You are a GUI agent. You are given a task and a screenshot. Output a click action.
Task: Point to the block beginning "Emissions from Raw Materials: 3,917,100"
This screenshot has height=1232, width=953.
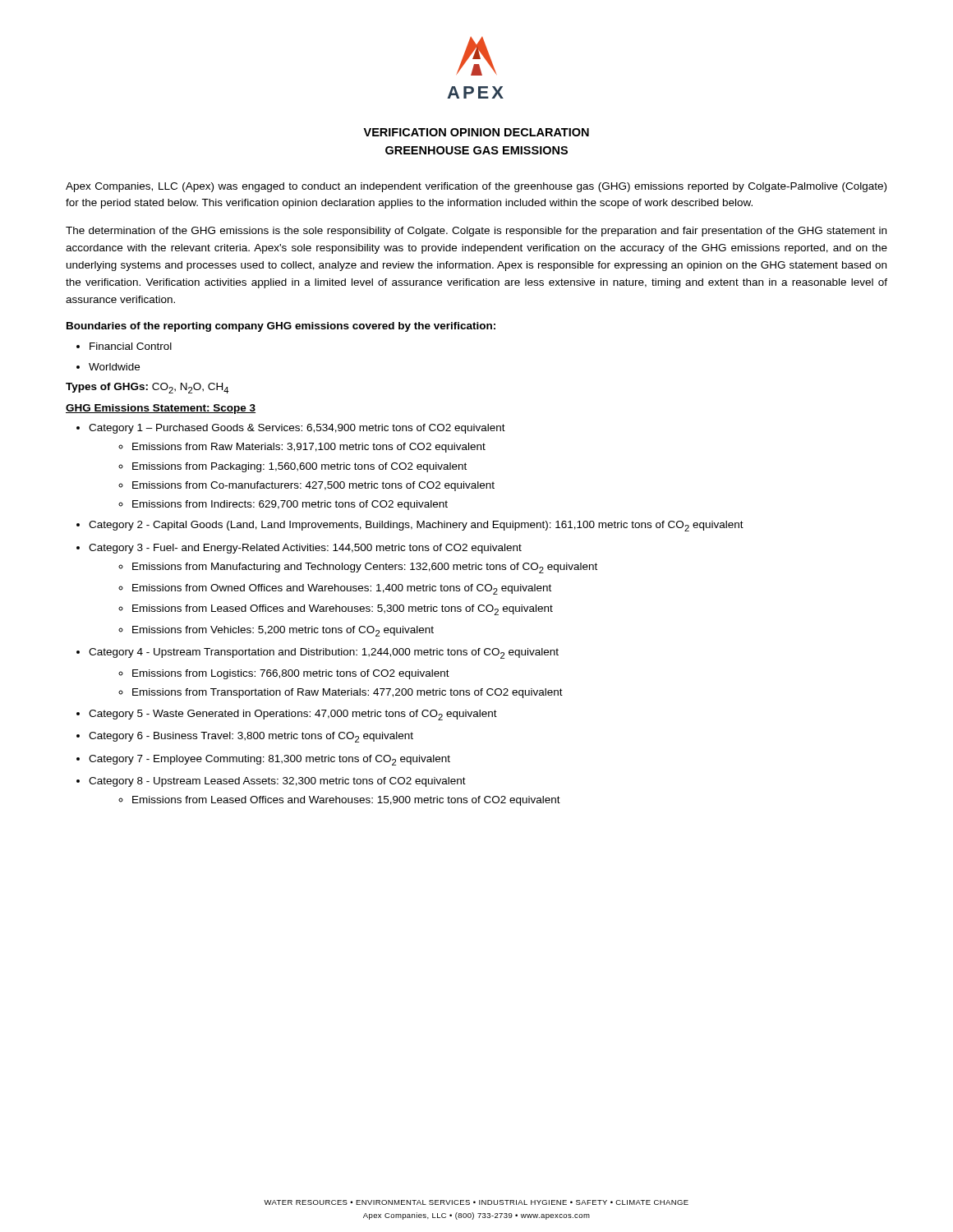(308, 447)
